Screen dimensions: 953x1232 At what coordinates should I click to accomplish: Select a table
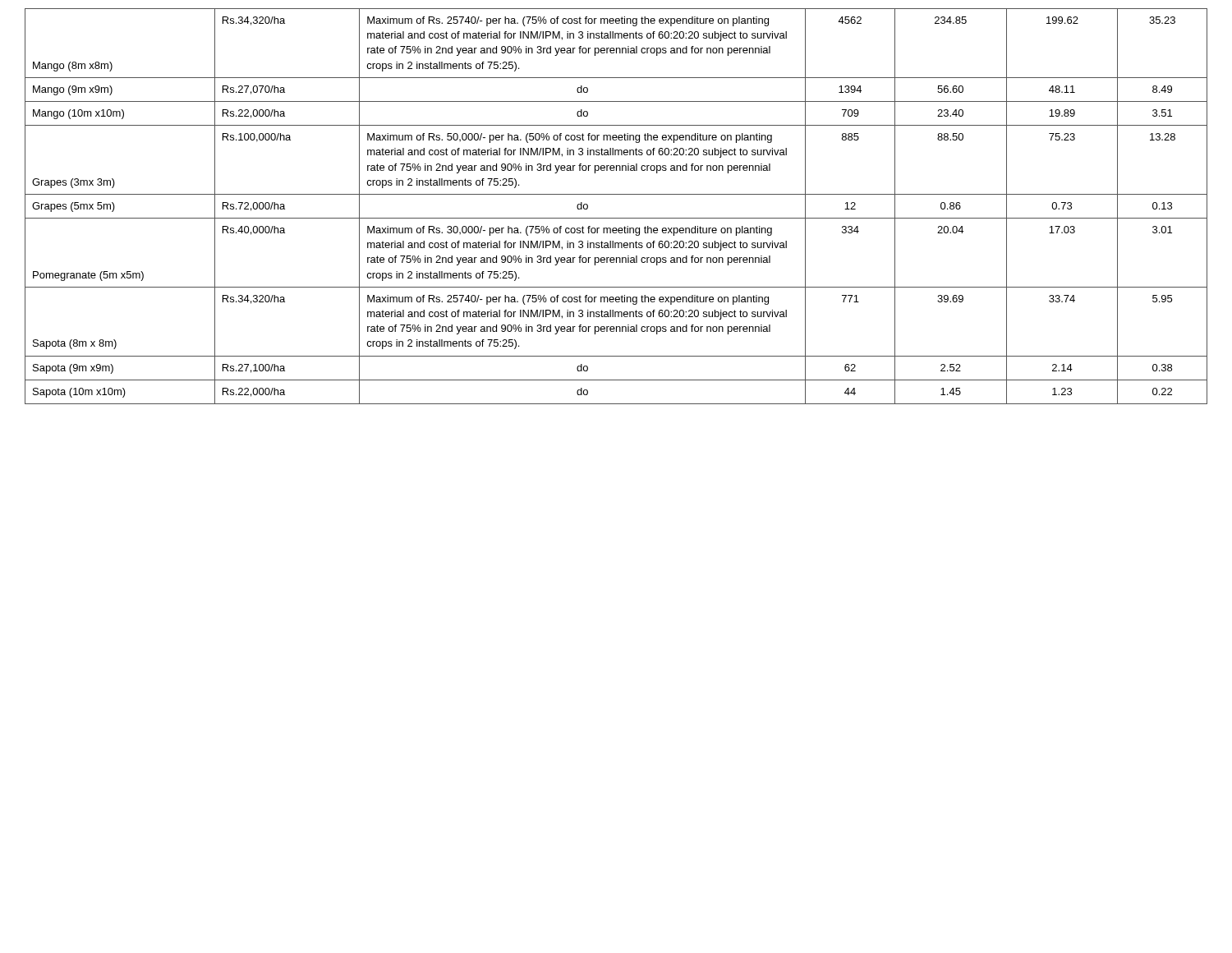[616, 206]
